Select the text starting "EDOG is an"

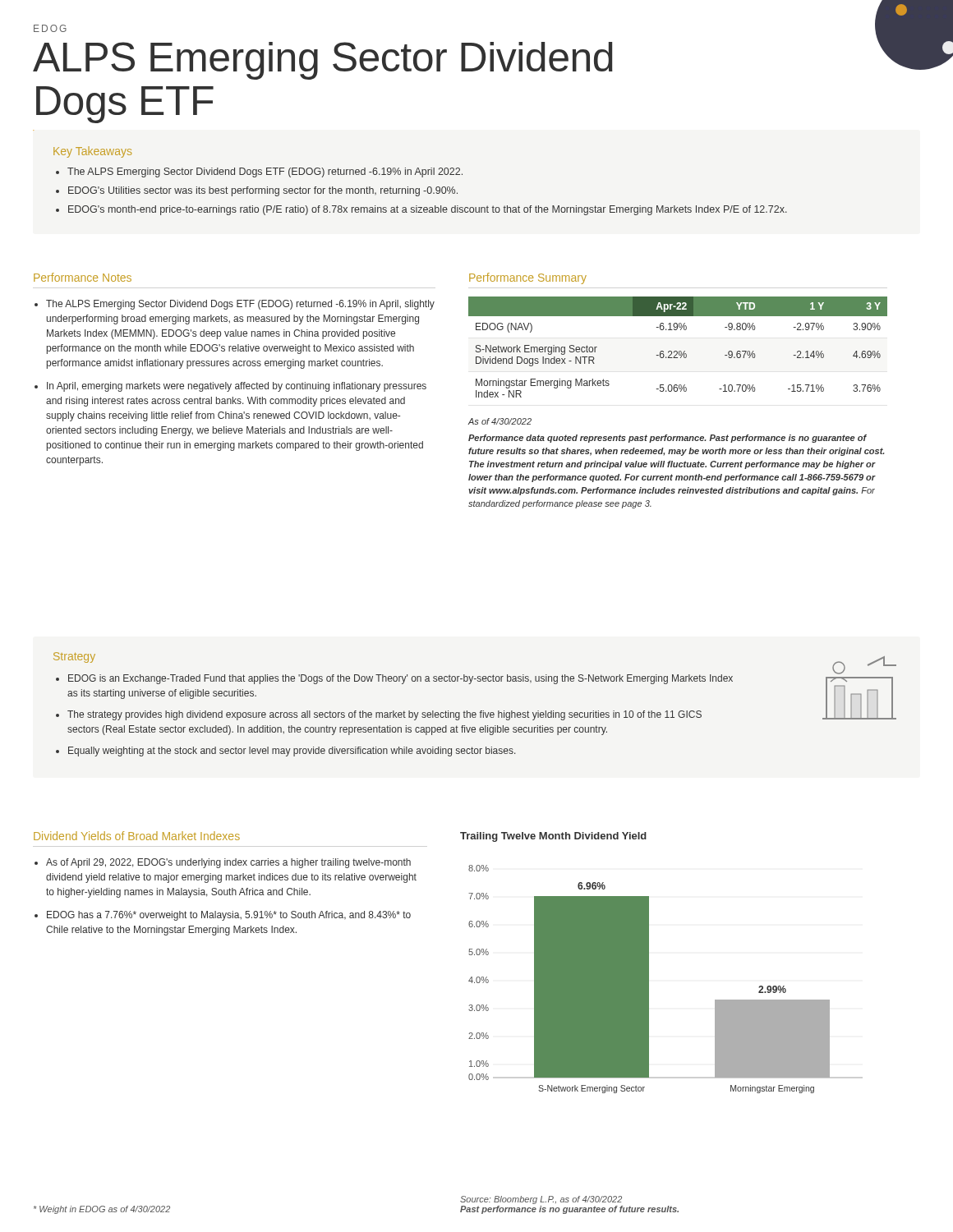click(x=400, y=686)
